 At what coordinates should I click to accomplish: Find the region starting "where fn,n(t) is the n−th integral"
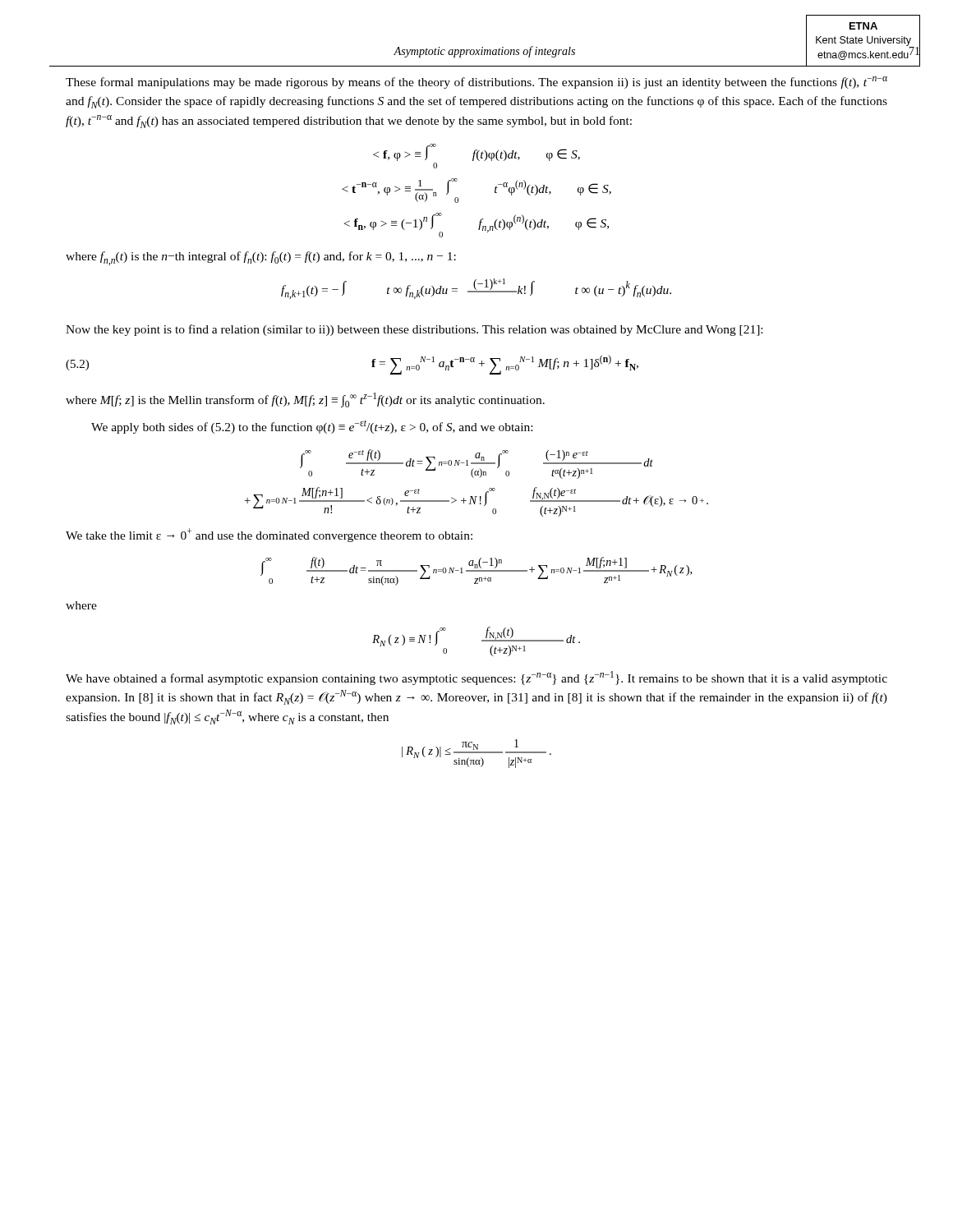(261, 258)
